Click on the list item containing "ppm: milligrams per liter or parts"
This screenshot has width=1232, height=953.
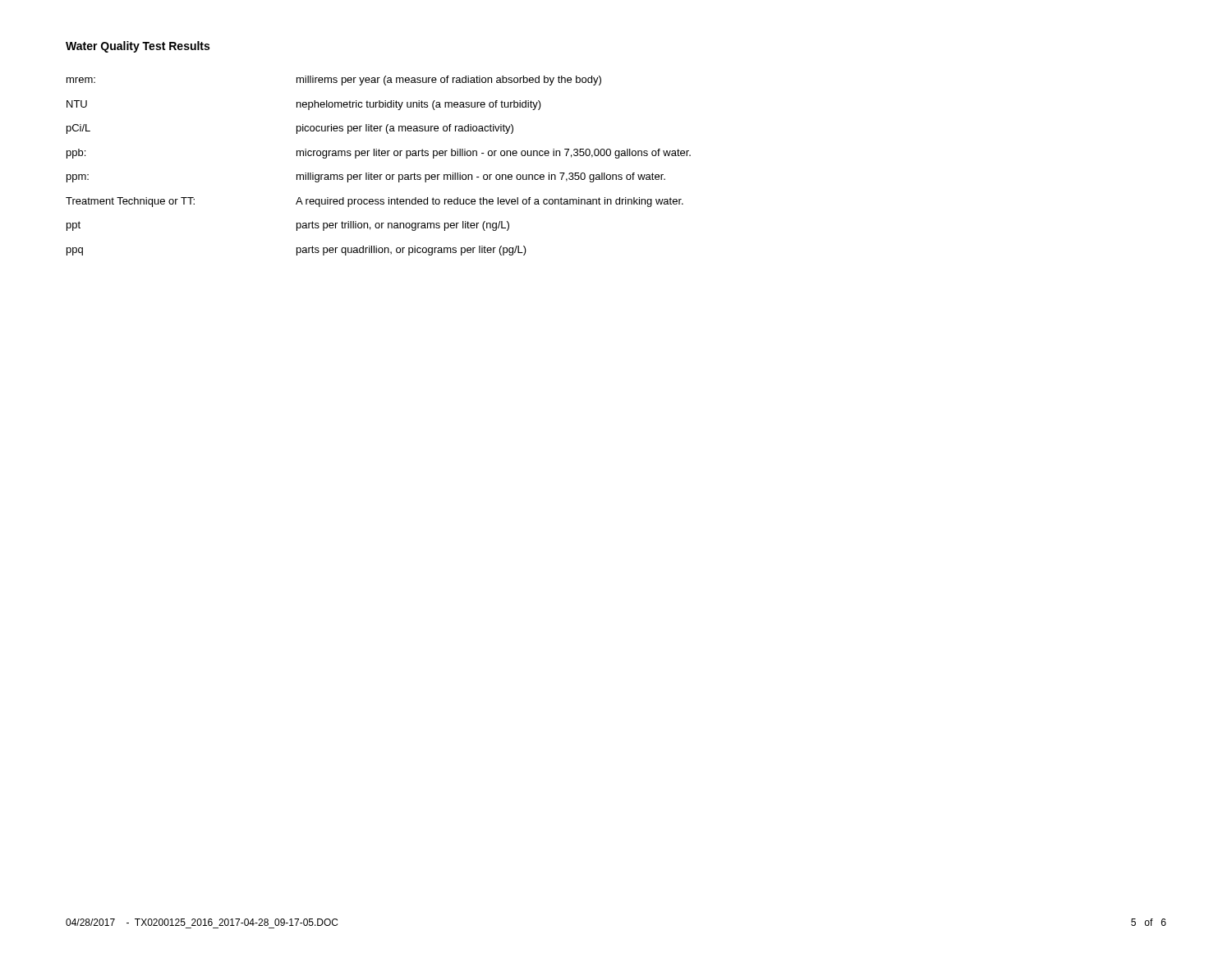tap(616, 176)
